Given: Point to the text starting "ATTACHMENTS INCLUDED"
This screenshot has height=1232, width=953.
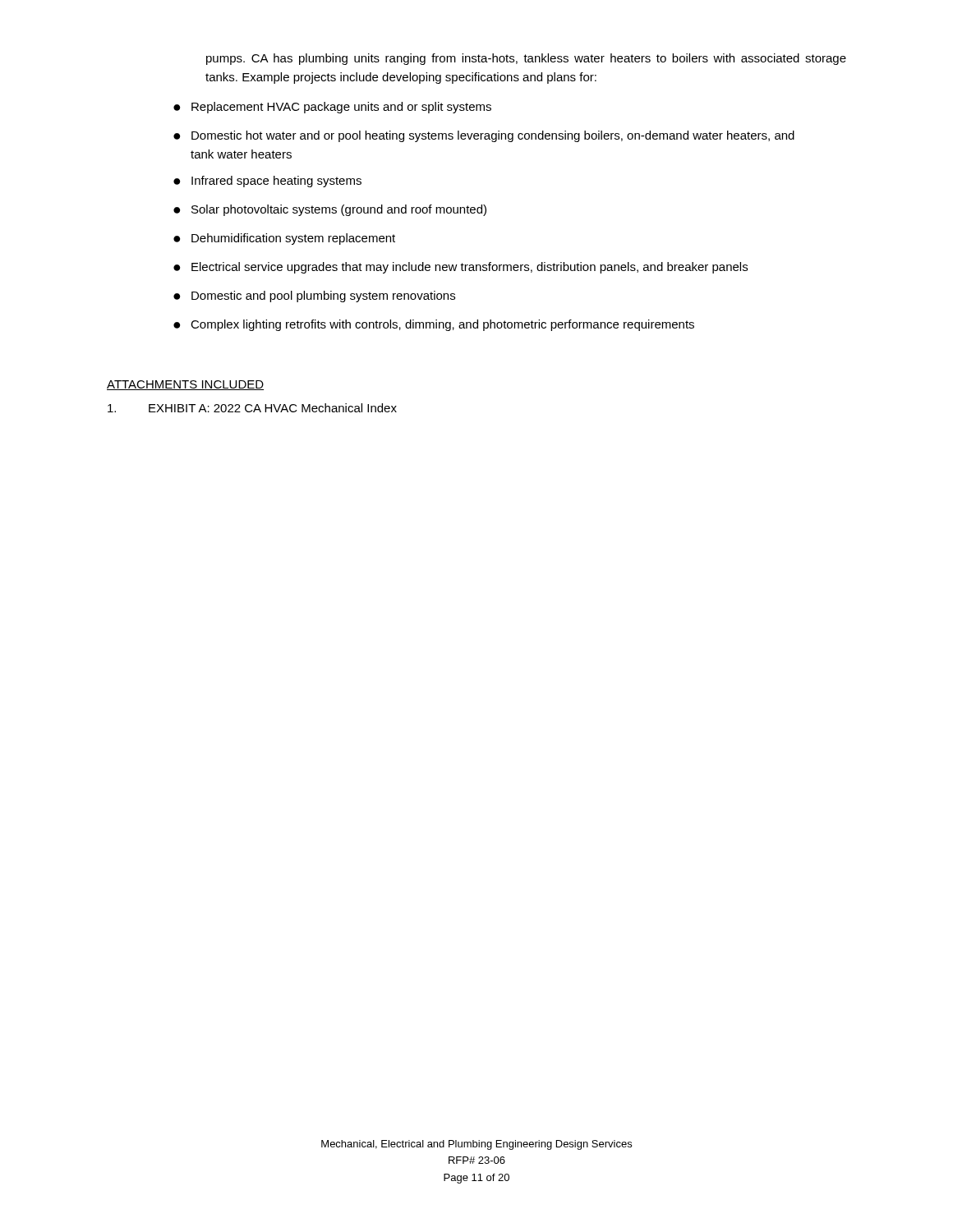Looking at the screenshot, I should point(185,384).
